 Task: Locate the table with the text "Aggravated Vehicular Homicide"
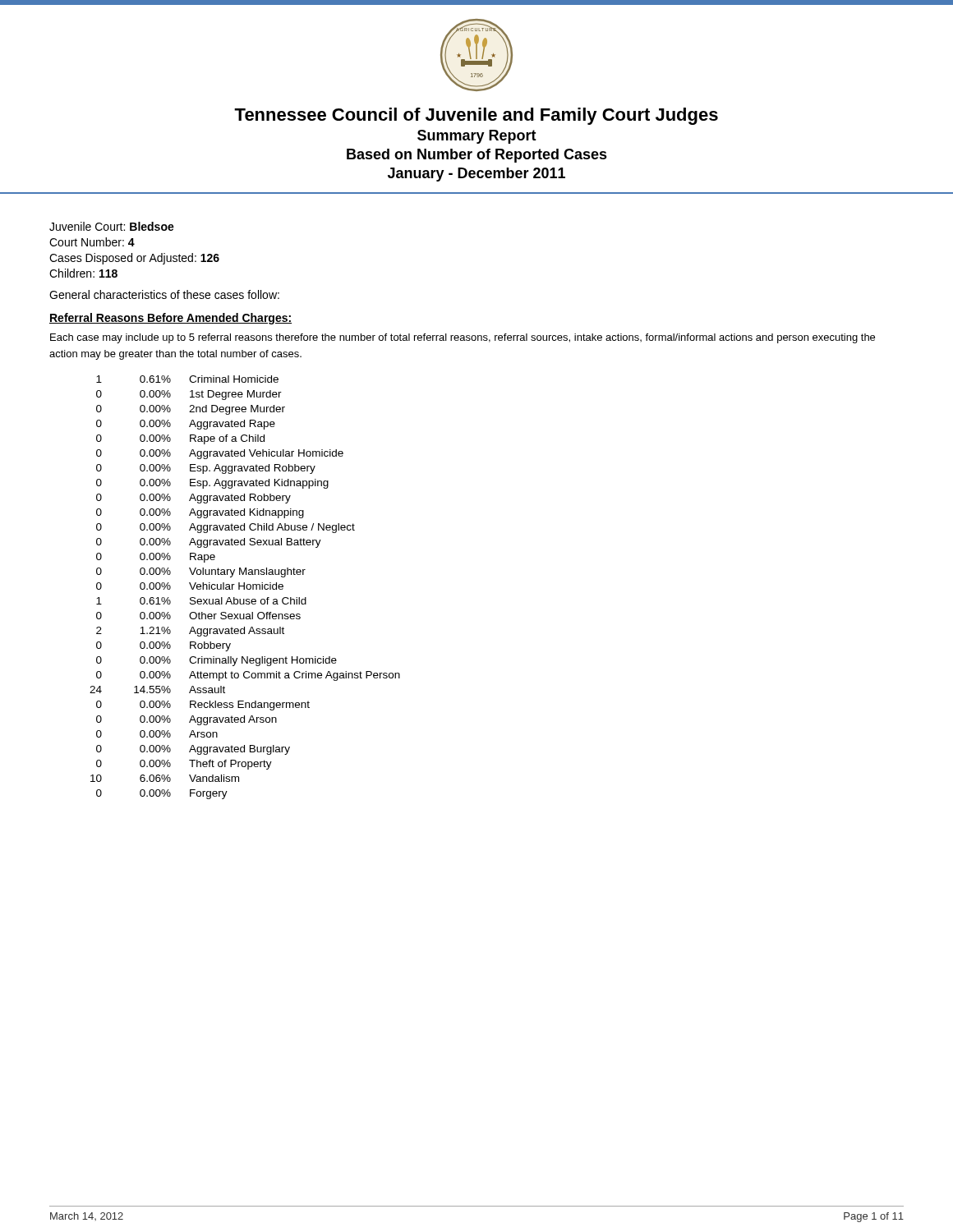[476, 586]
